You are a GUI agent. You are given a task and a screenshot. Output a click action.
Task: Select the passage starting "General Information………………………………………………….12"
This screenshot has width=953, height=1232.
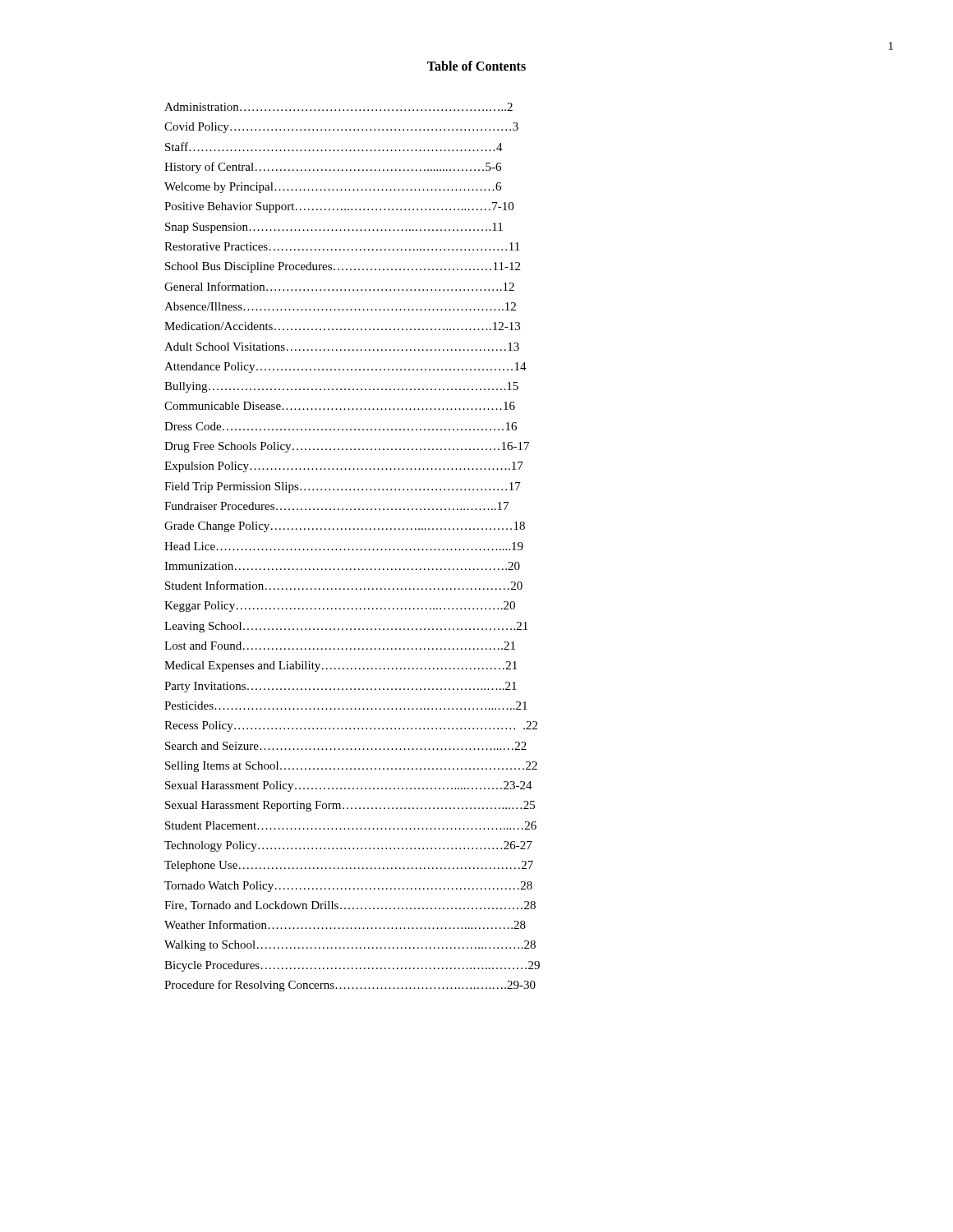click(340, 286)
